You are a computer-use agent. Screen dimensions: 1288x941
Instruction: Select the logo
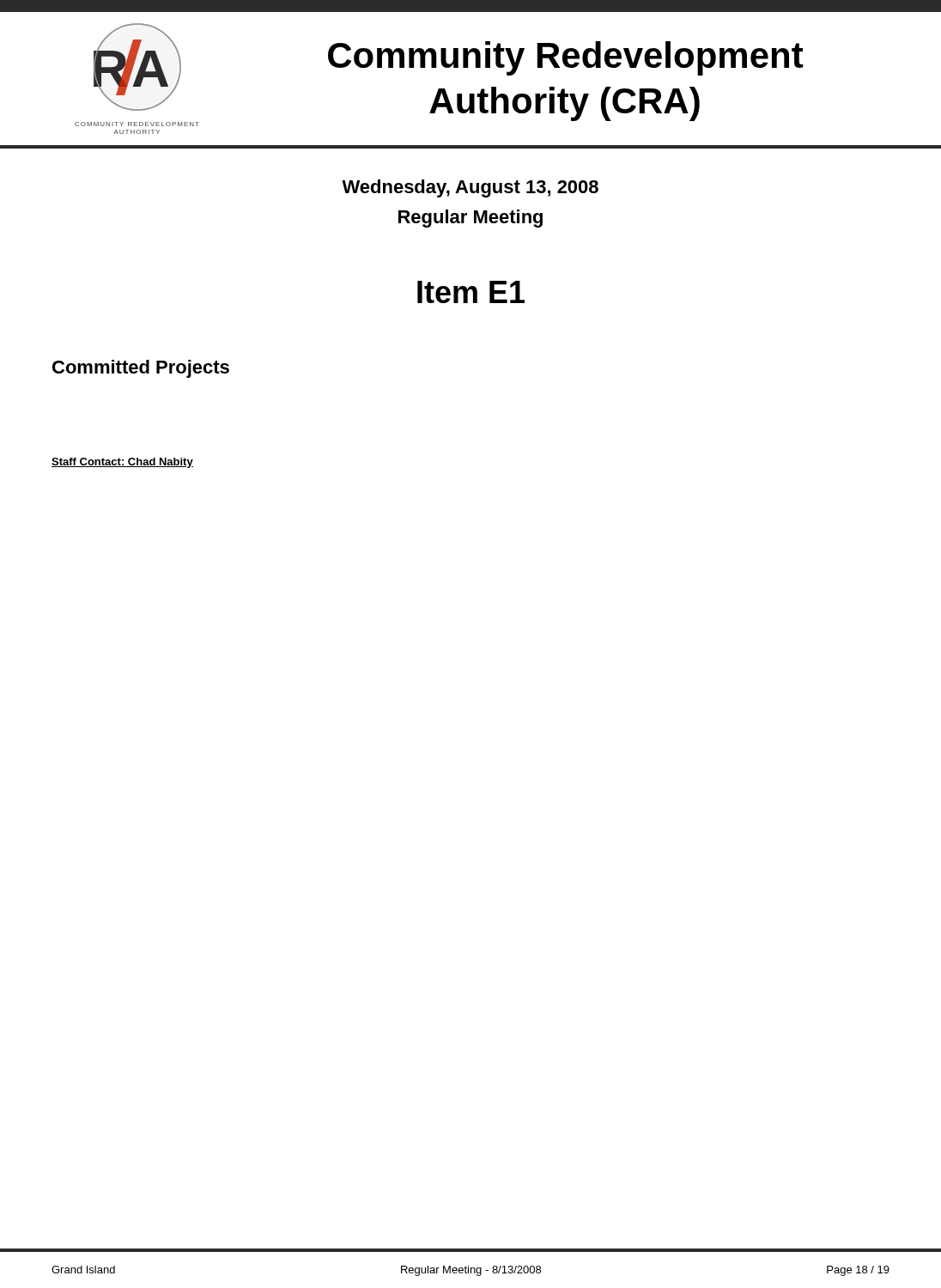[137, 79]
